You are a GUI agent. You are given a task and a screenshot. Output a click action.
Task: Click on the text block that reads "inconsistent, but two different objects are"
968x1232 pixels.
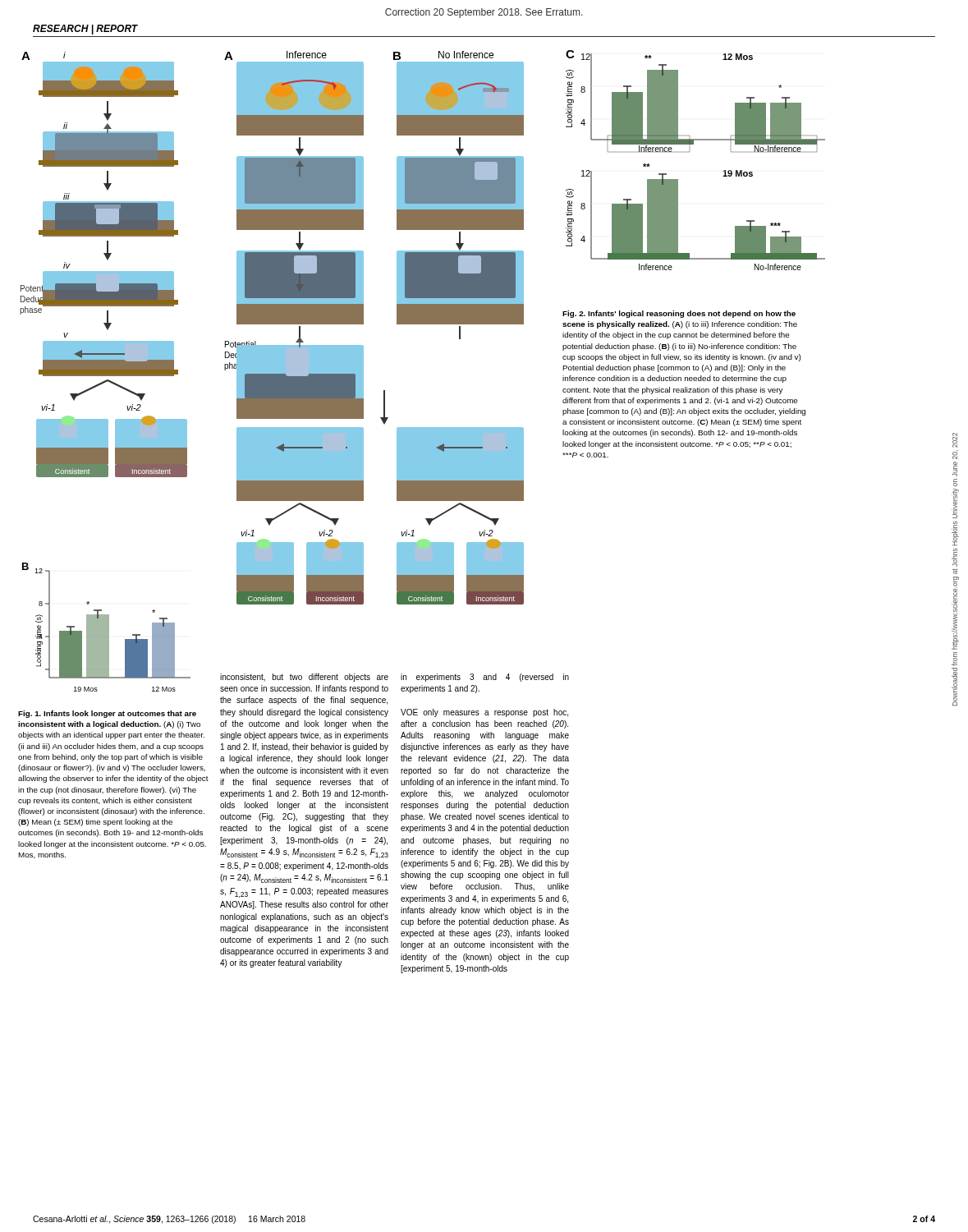point(304,820)
